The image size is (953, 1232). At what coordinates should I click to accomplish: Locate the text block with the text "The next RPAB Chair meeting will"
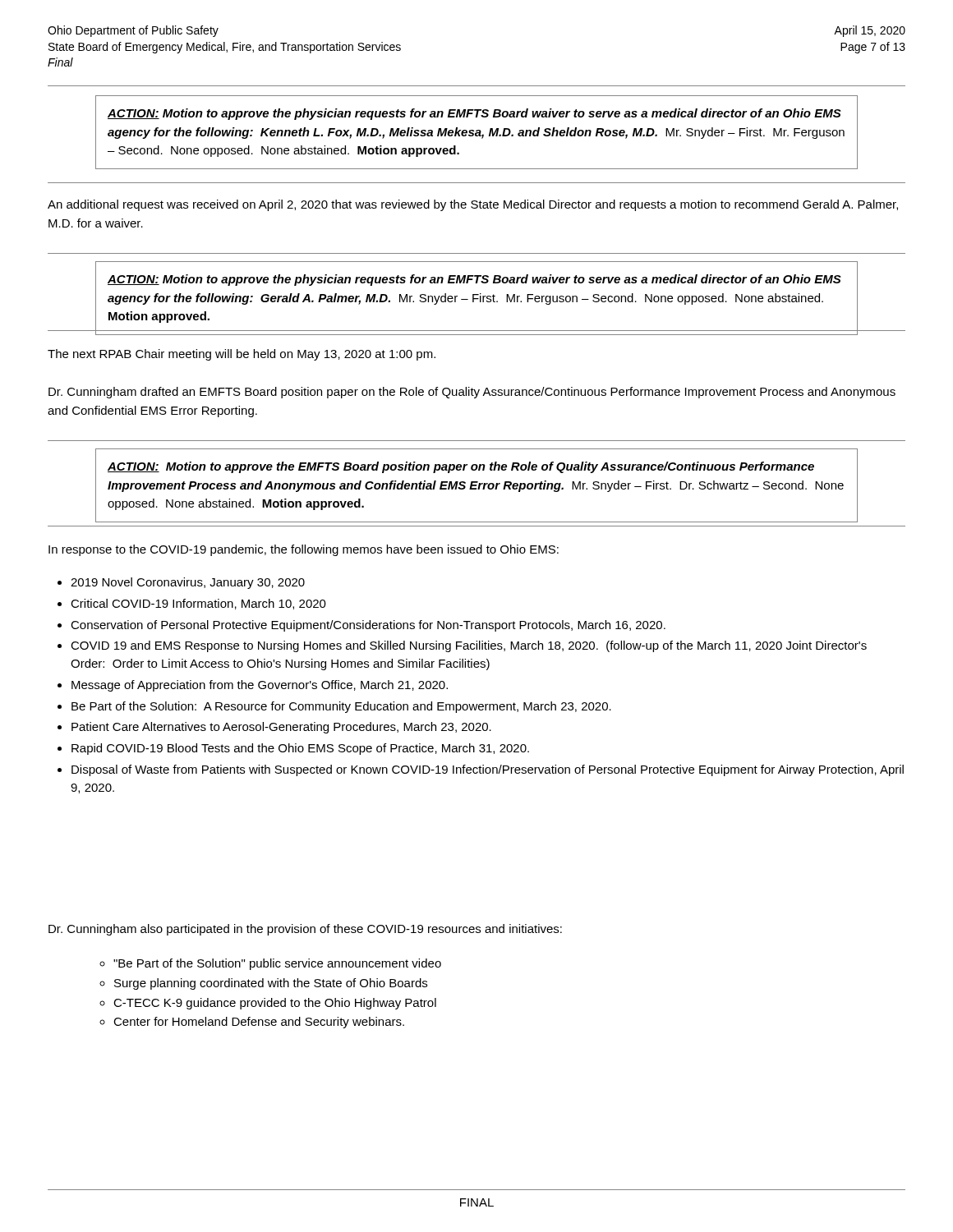click(x=242, y=355)
